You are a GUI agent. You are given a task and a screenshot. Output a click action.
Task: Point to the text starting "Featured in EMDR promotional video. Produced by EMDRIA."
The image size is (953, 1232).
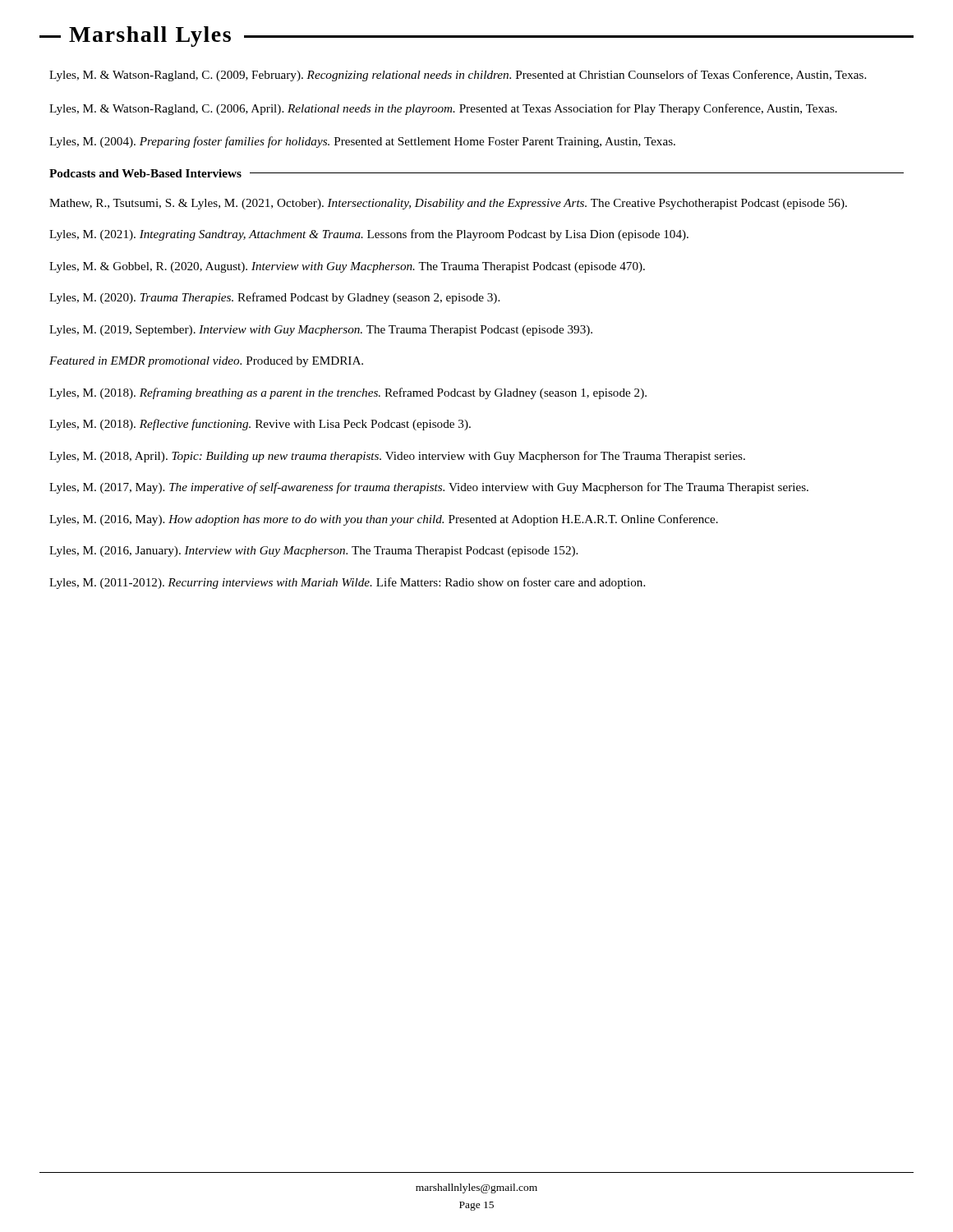click(x=207, y=360)
